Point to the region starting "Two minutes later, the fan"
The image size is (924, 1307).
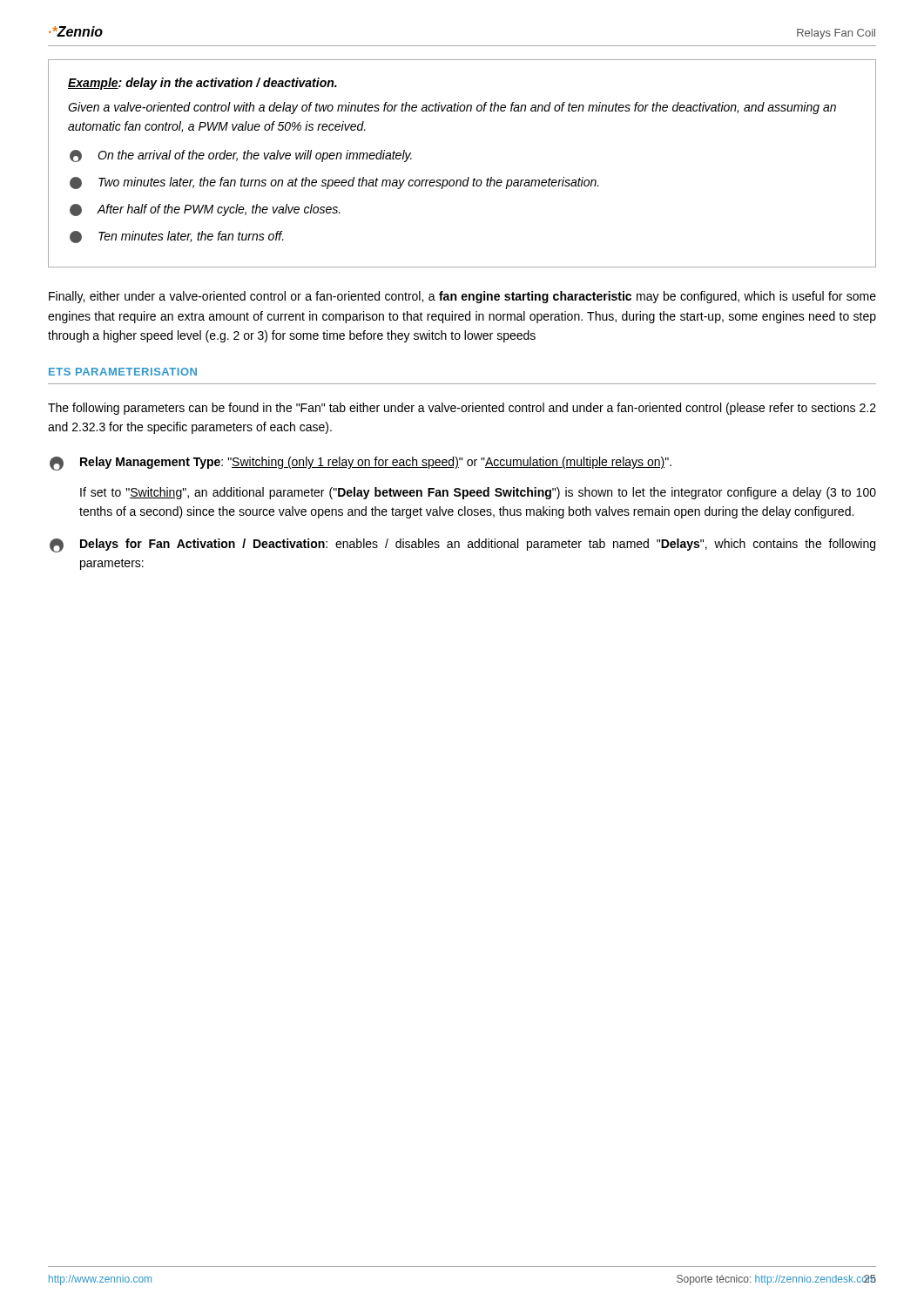coord(334,183)
